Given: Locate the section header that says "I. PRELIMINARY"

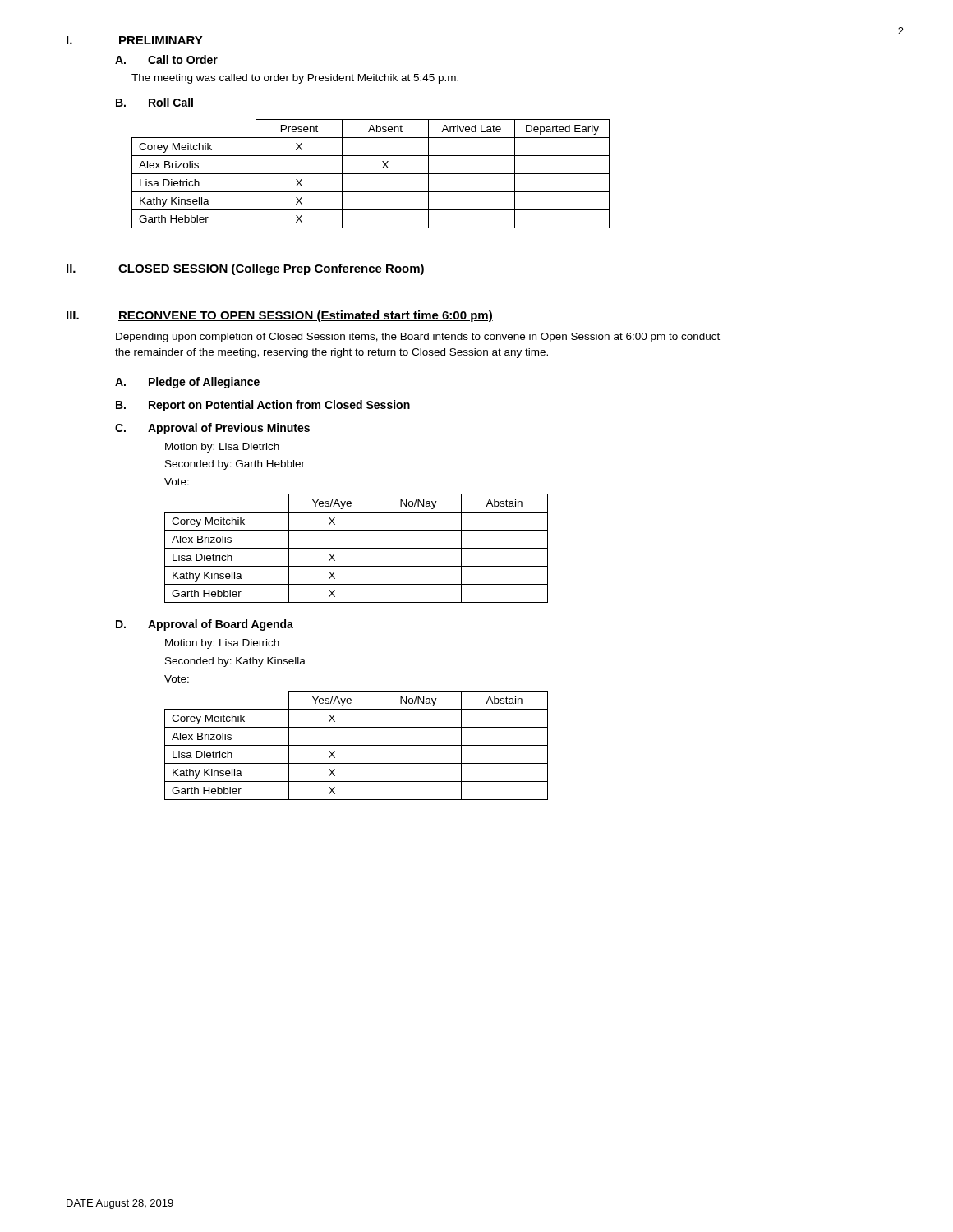Looking at the screenshot, I should pyautogui.click(x=134, y=40).
